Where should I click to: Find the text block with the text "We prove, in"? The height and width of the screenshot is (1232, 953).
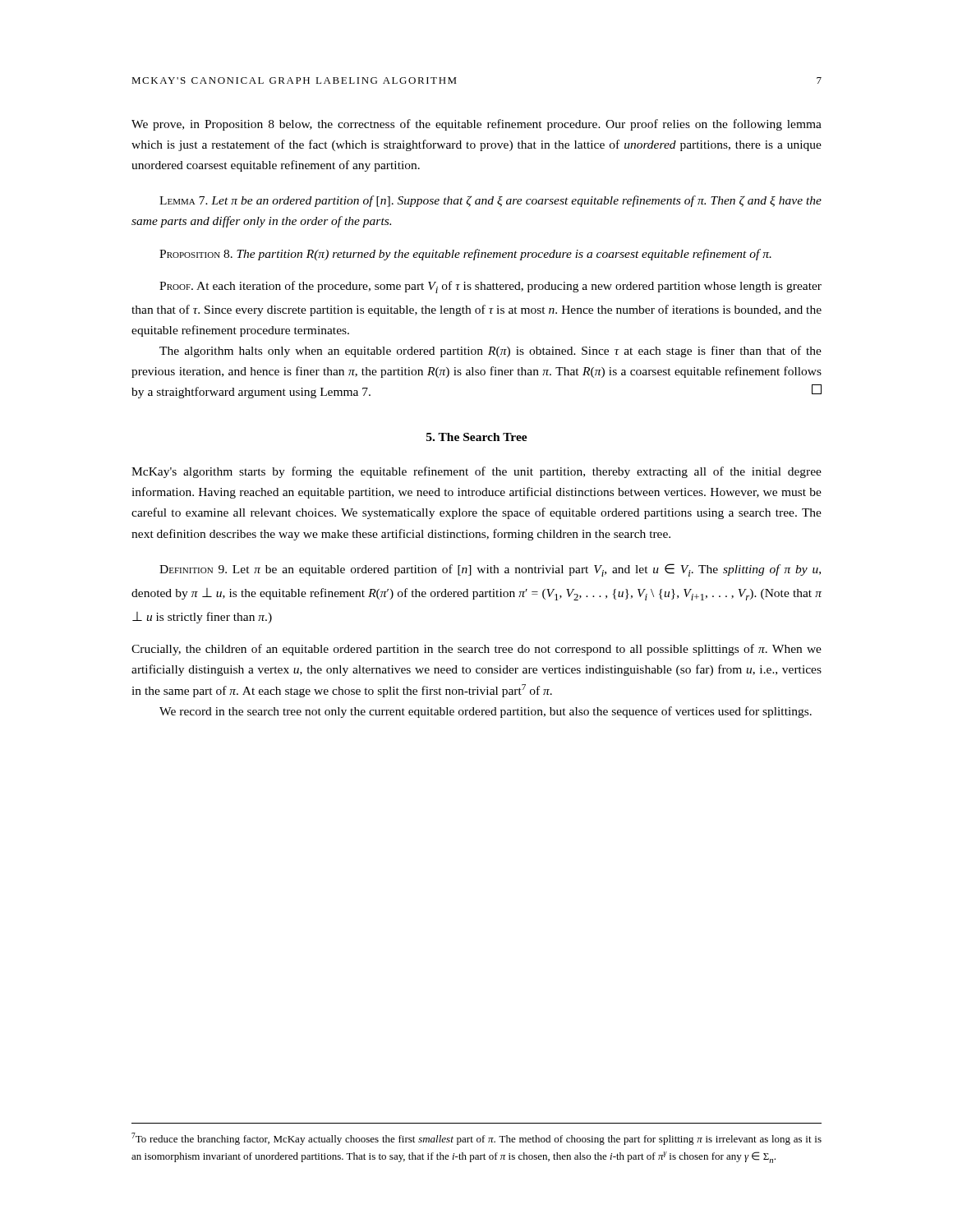point(476,144)
